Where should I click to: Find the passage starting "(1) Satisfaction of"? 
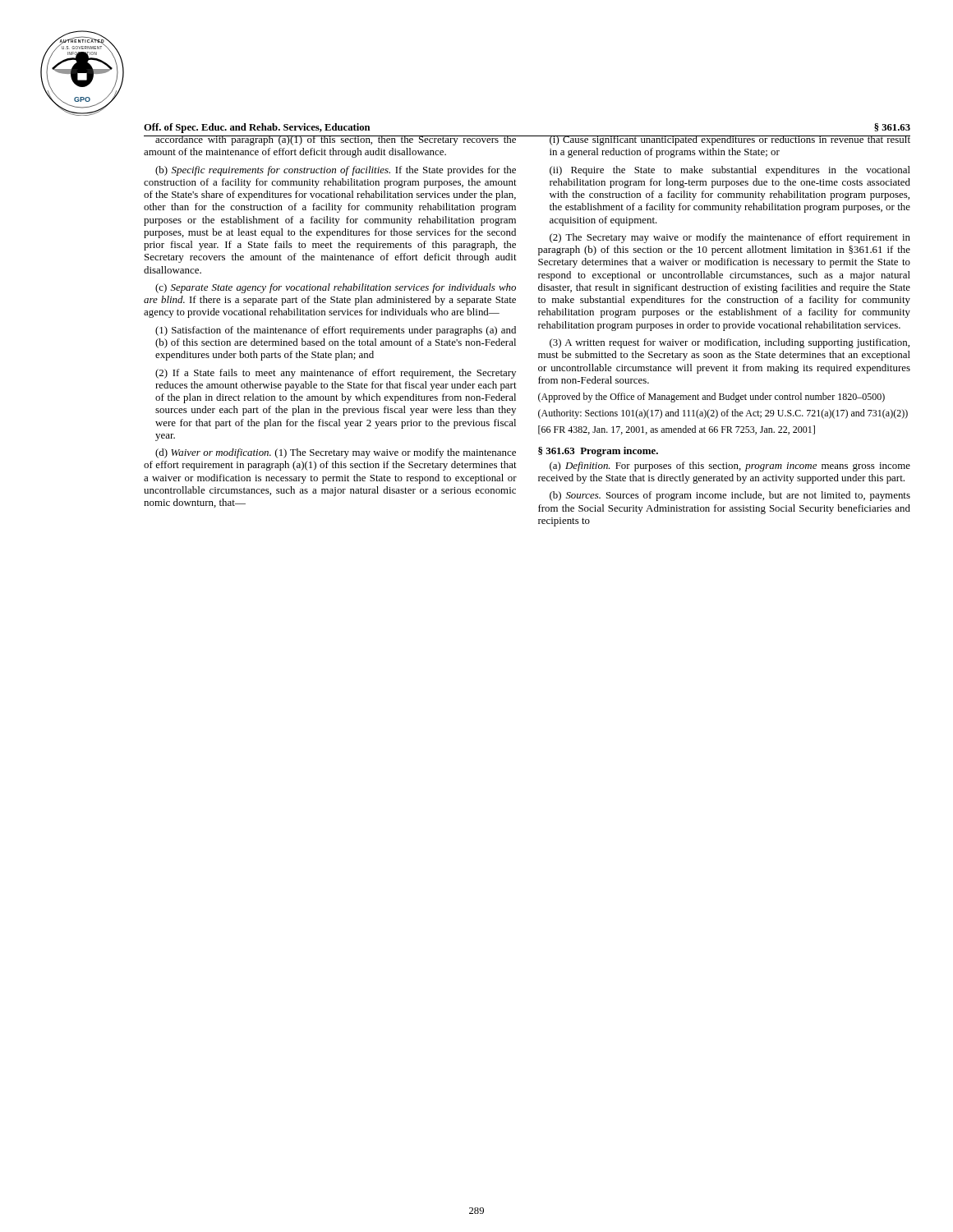pyautogui.click(x=336, y=342)
